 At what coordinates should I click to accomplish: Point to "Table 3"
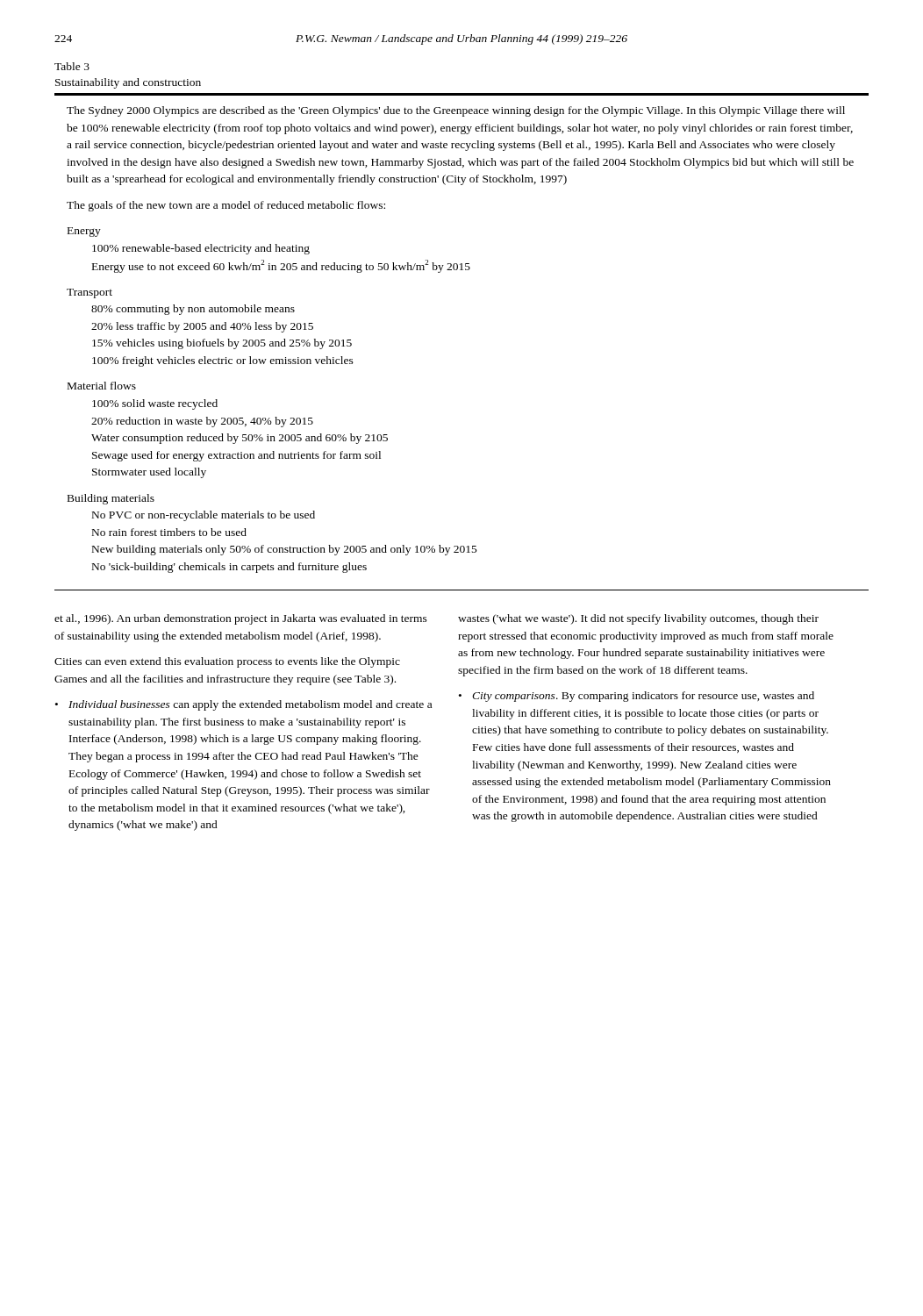tap(72, 66)
